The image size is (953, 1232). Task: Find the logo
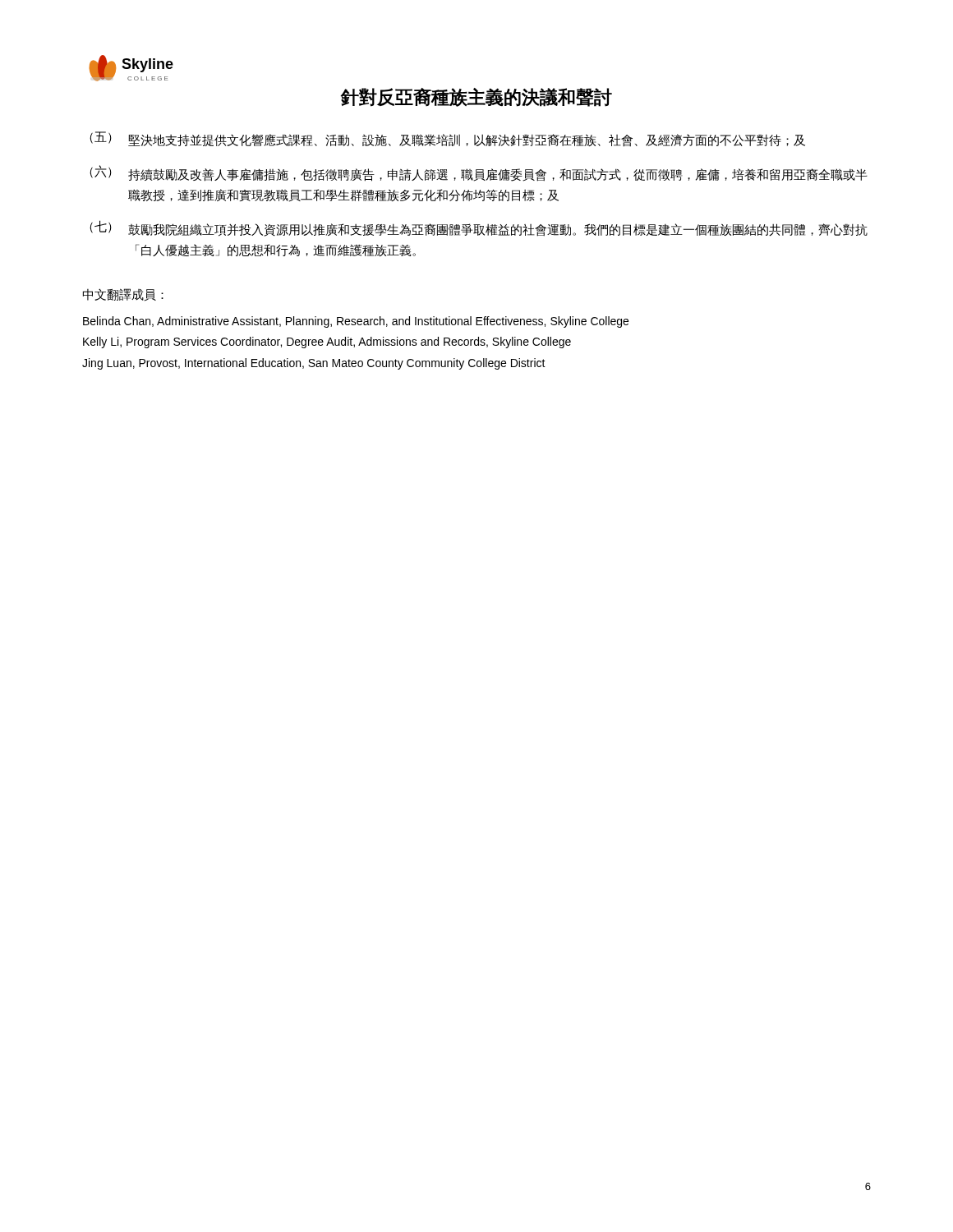point(136,69)
